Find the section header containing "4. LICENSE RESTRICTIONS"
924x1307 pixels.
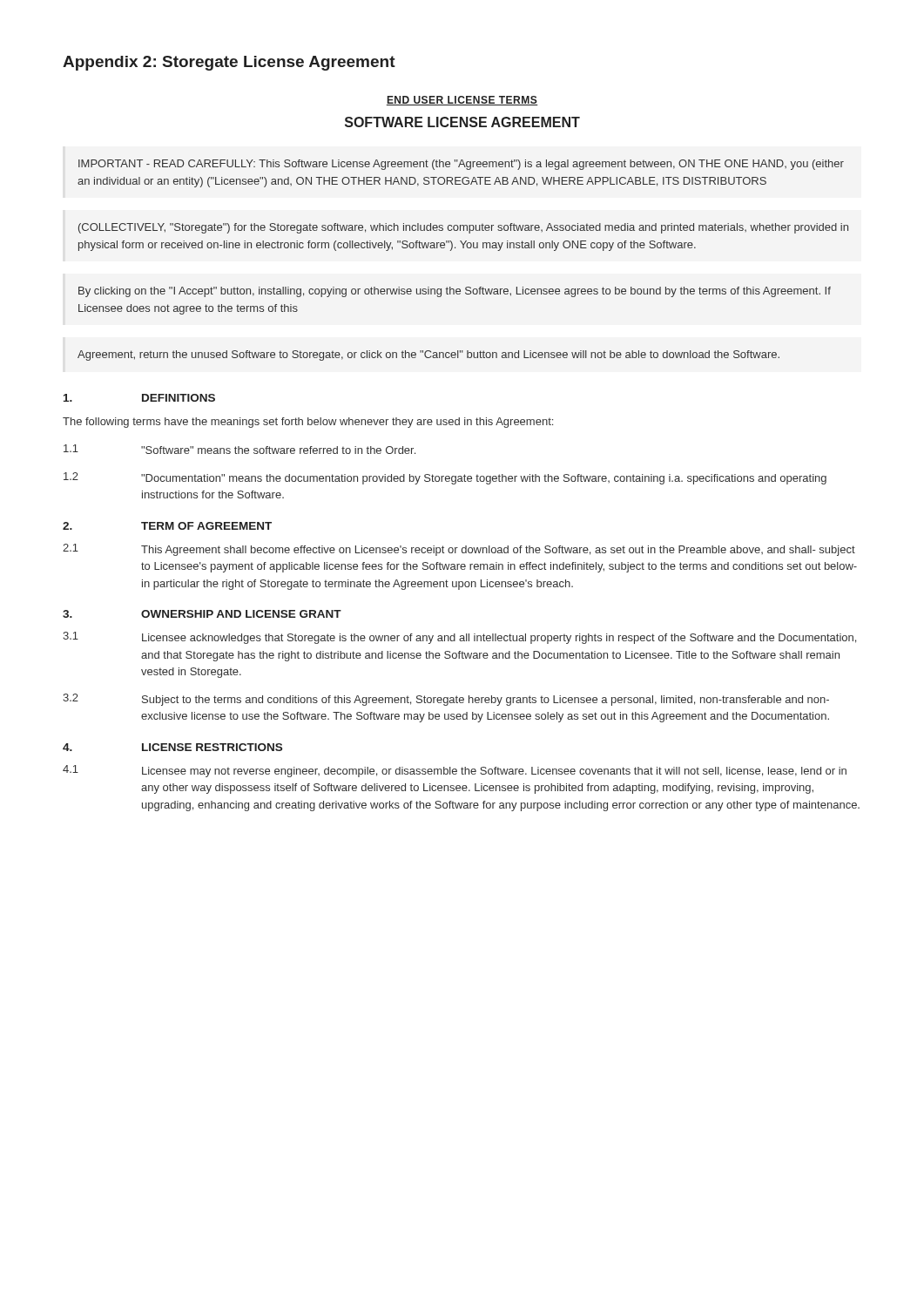click(x=172, y=747)
